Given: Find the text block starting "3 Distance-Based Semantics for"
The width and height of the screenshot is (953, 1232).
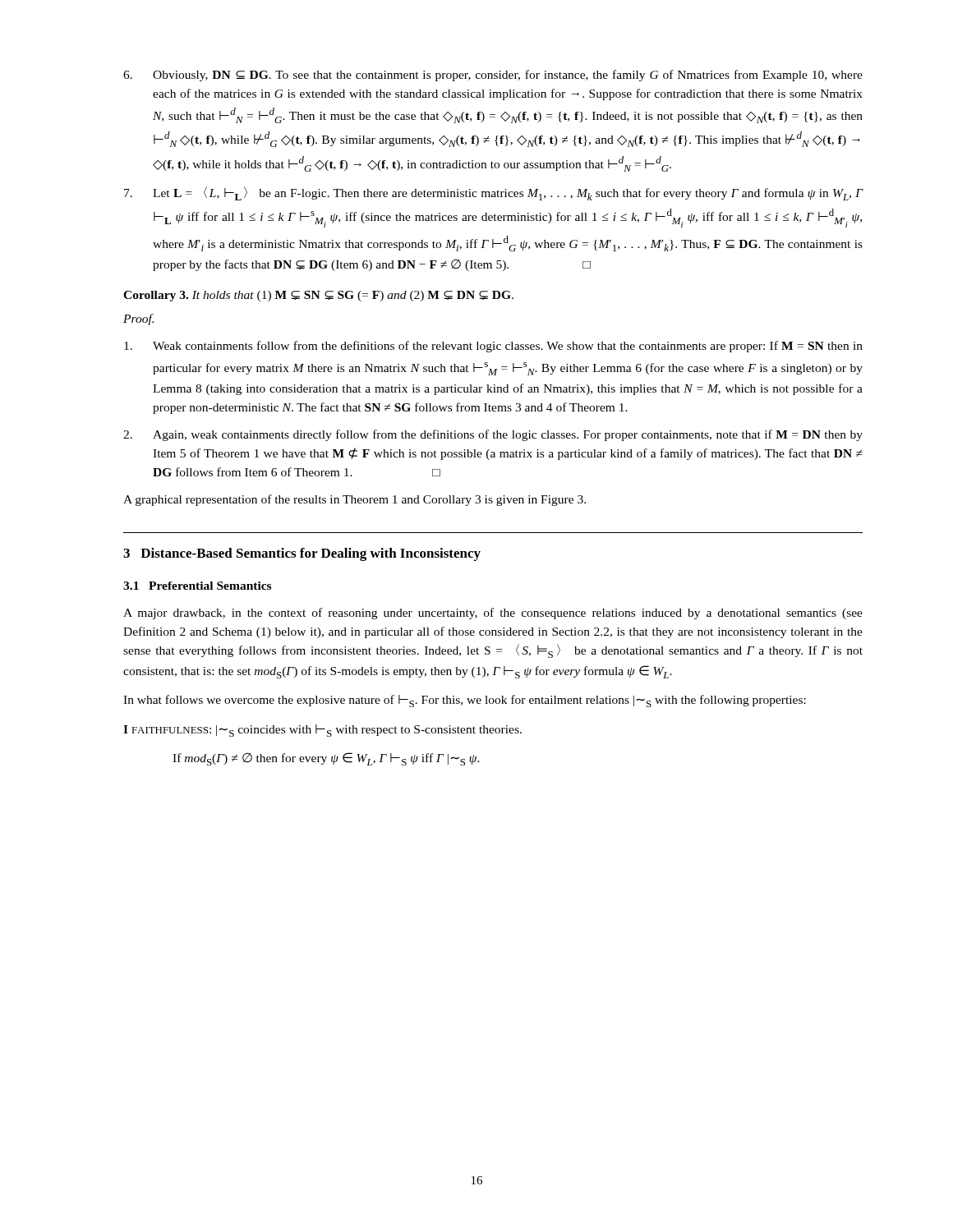Looking at the screenshot, I should pyautogui.click(x=302, y=553).
